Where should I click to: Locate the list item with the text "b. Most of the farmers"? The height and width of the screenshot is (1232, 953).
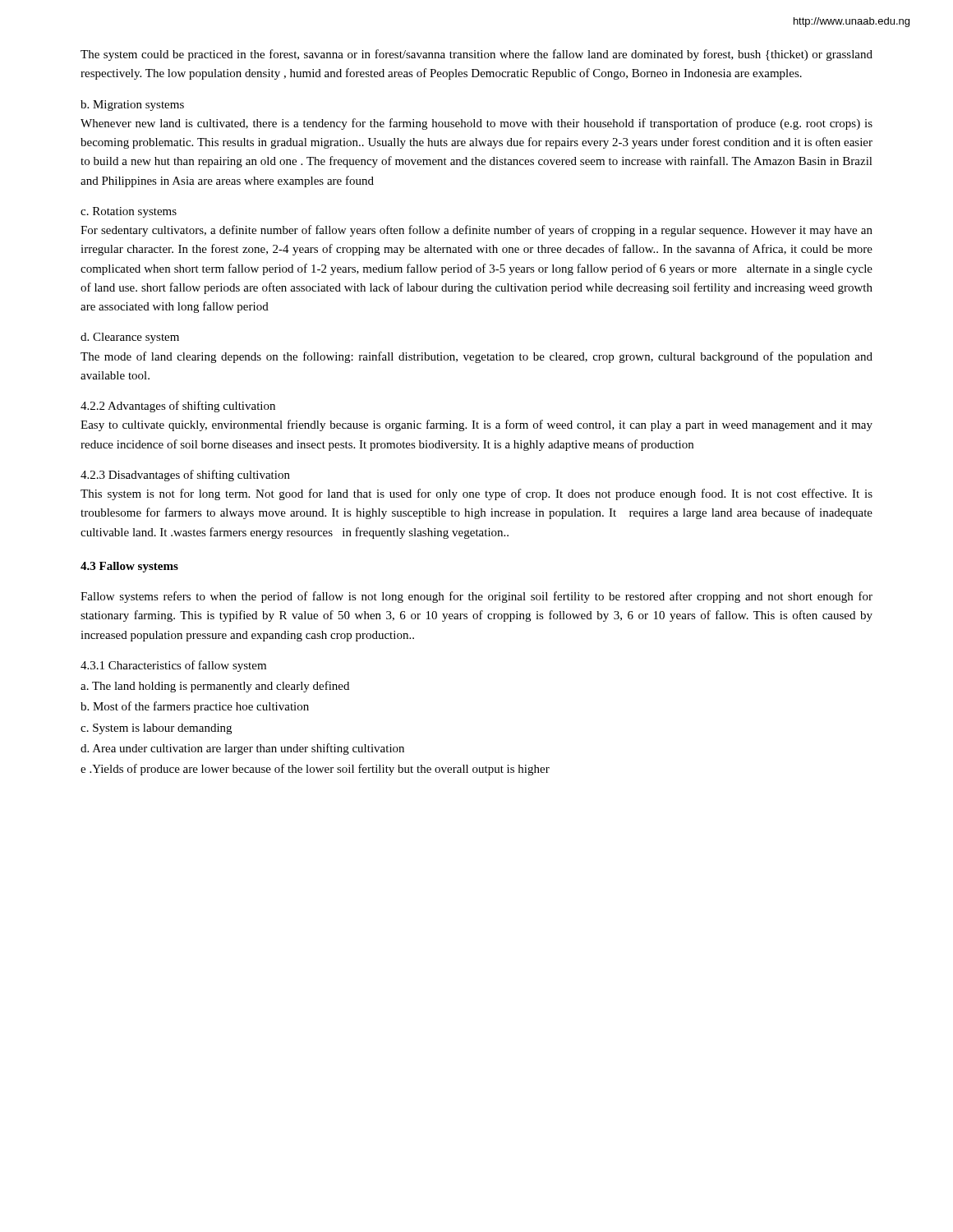[195, 707]
